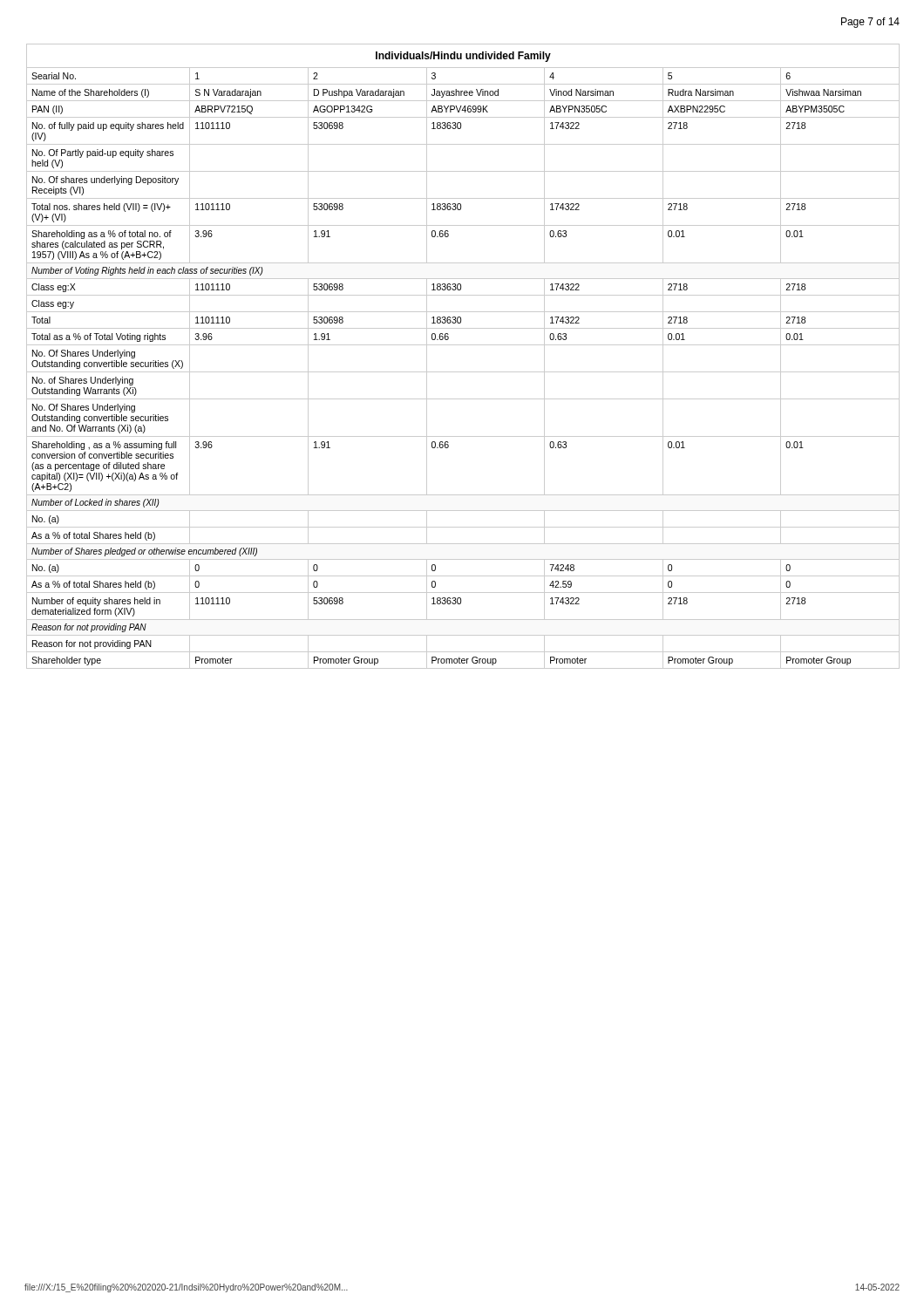
Task: Click on the table containing "Promoter Group"
Action: pos(463,356)
